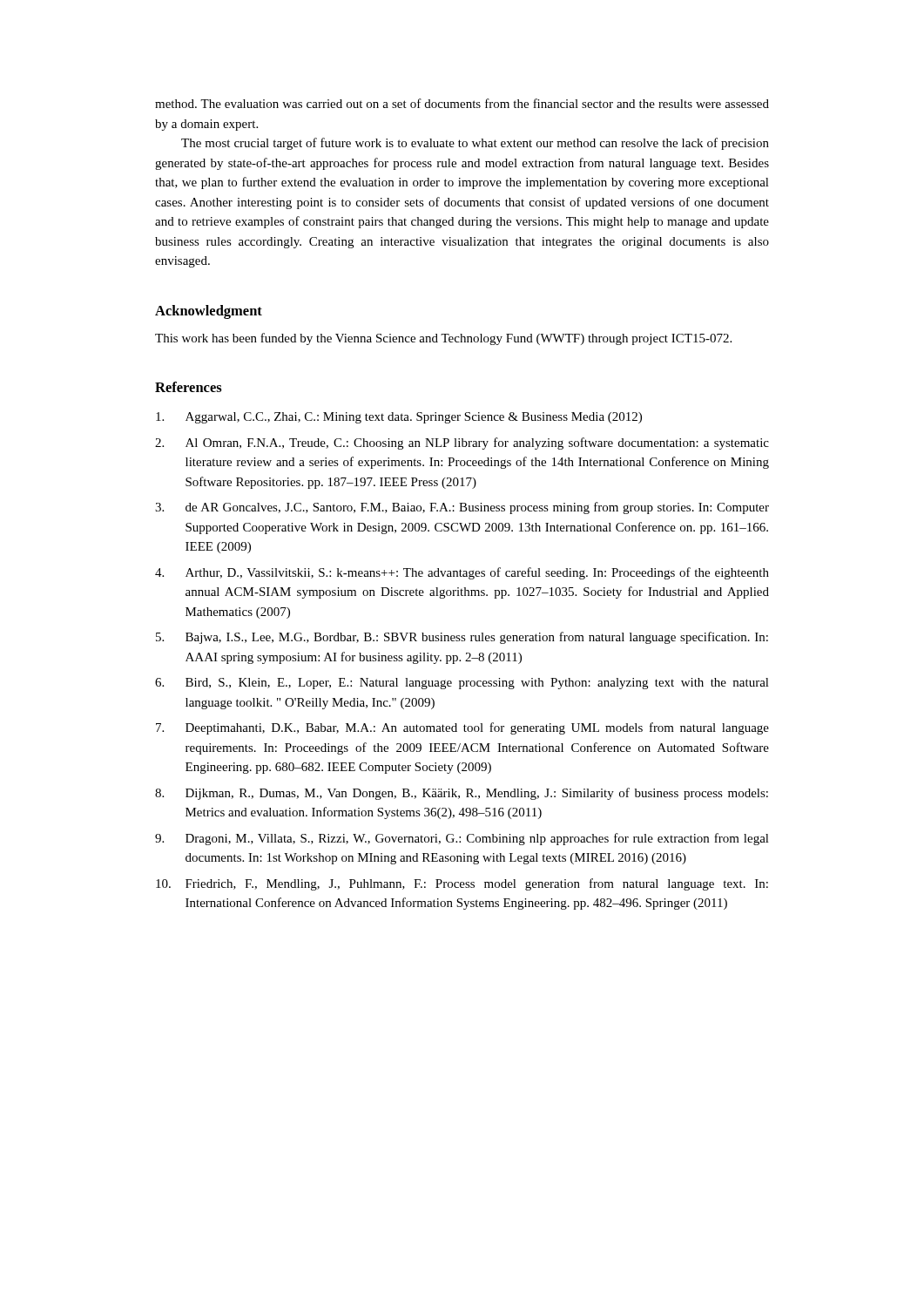This screenshot has width=924, height=1307.
Task: Find the text block starting "Friedrich, F., Mendling, J., Puhlmann, F.:"
Action: click(477, 893)
